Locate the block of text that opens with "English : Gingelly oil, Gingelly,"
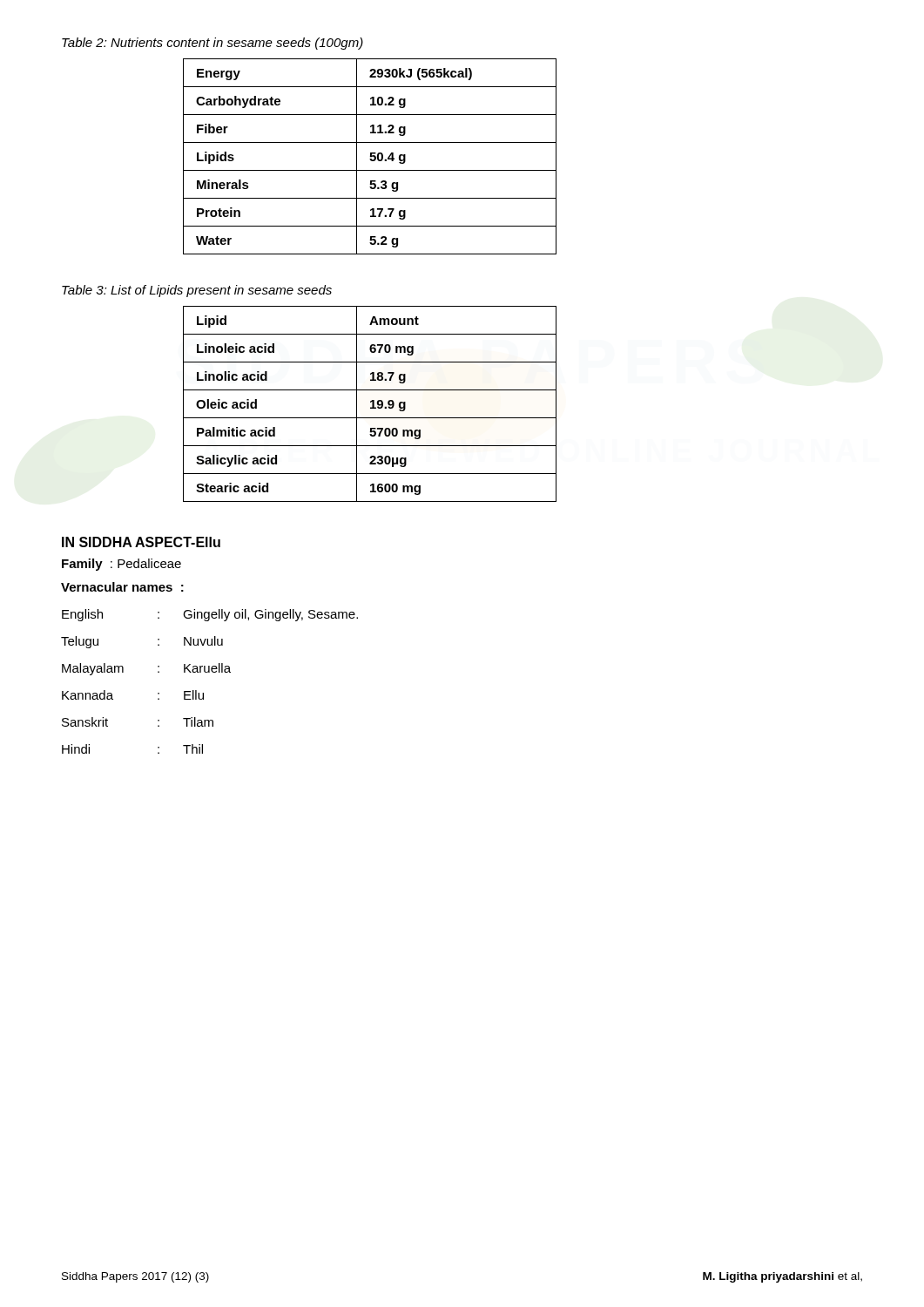 pyautogui.click(x=210, y=615)
